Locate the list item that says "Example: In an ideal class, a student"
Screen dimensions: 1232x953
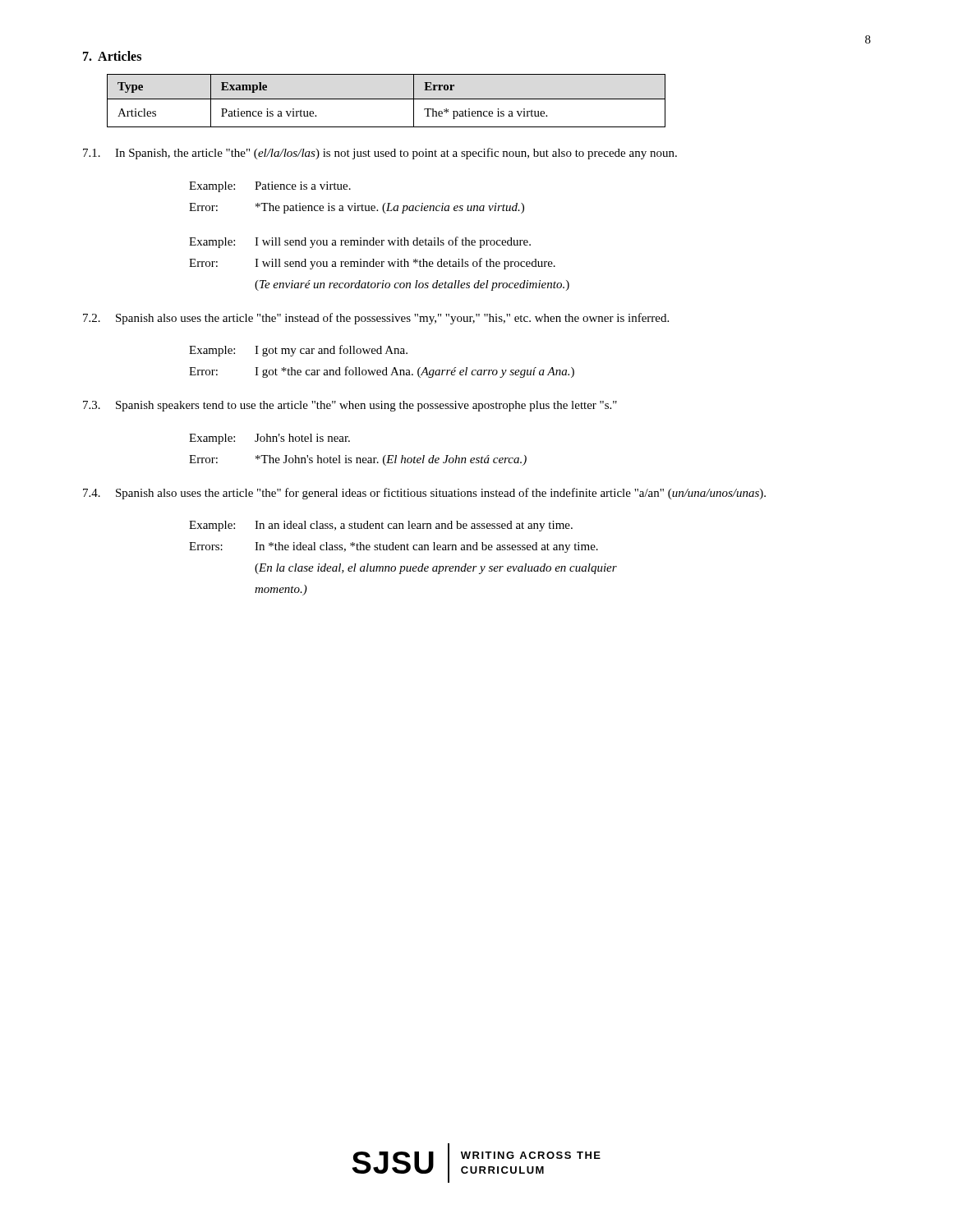click(530, 557)
